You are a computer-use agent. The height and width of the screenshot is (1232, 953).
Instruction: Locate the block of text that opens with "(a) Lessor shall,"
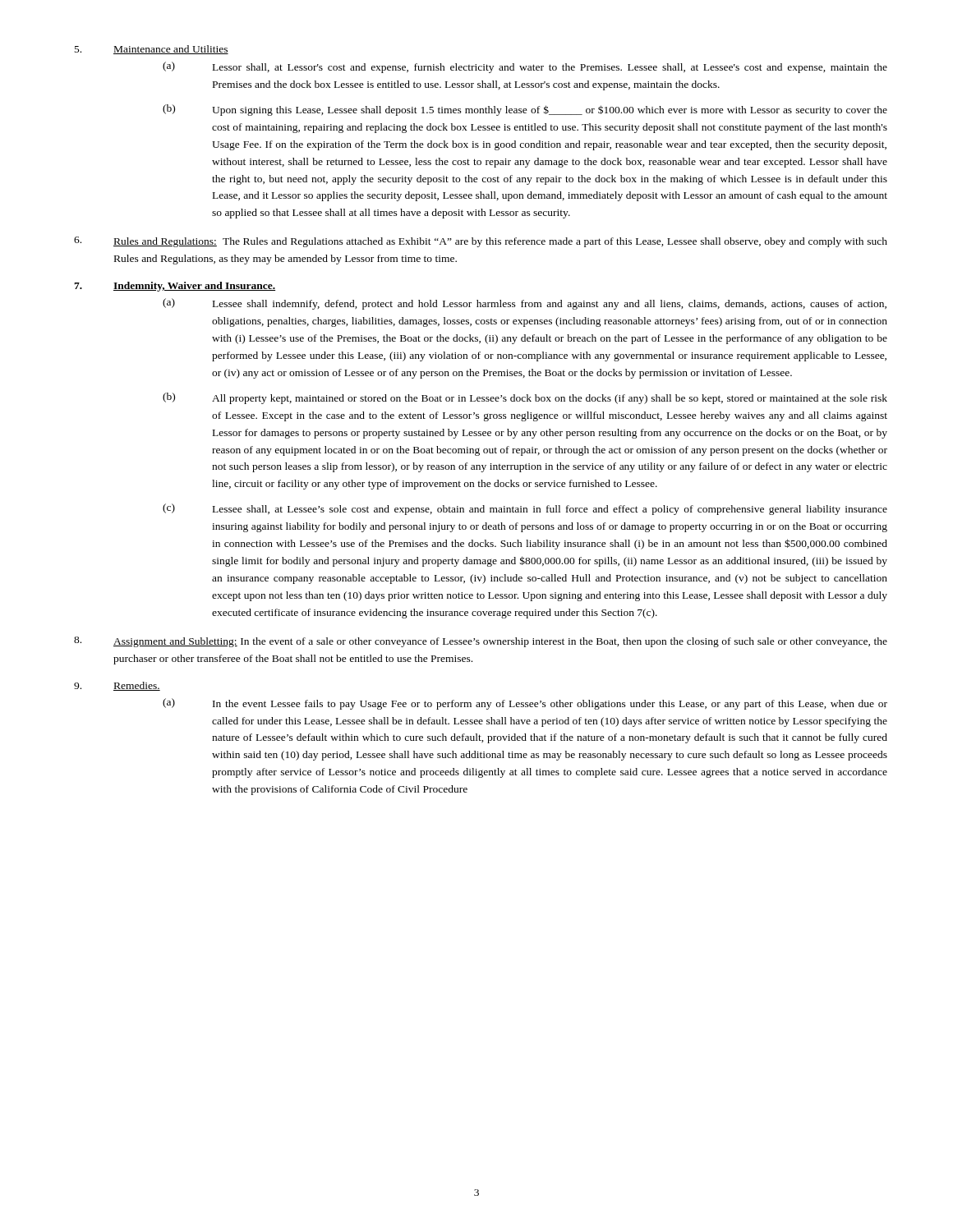pyautogui.click(x=525, y=76)
